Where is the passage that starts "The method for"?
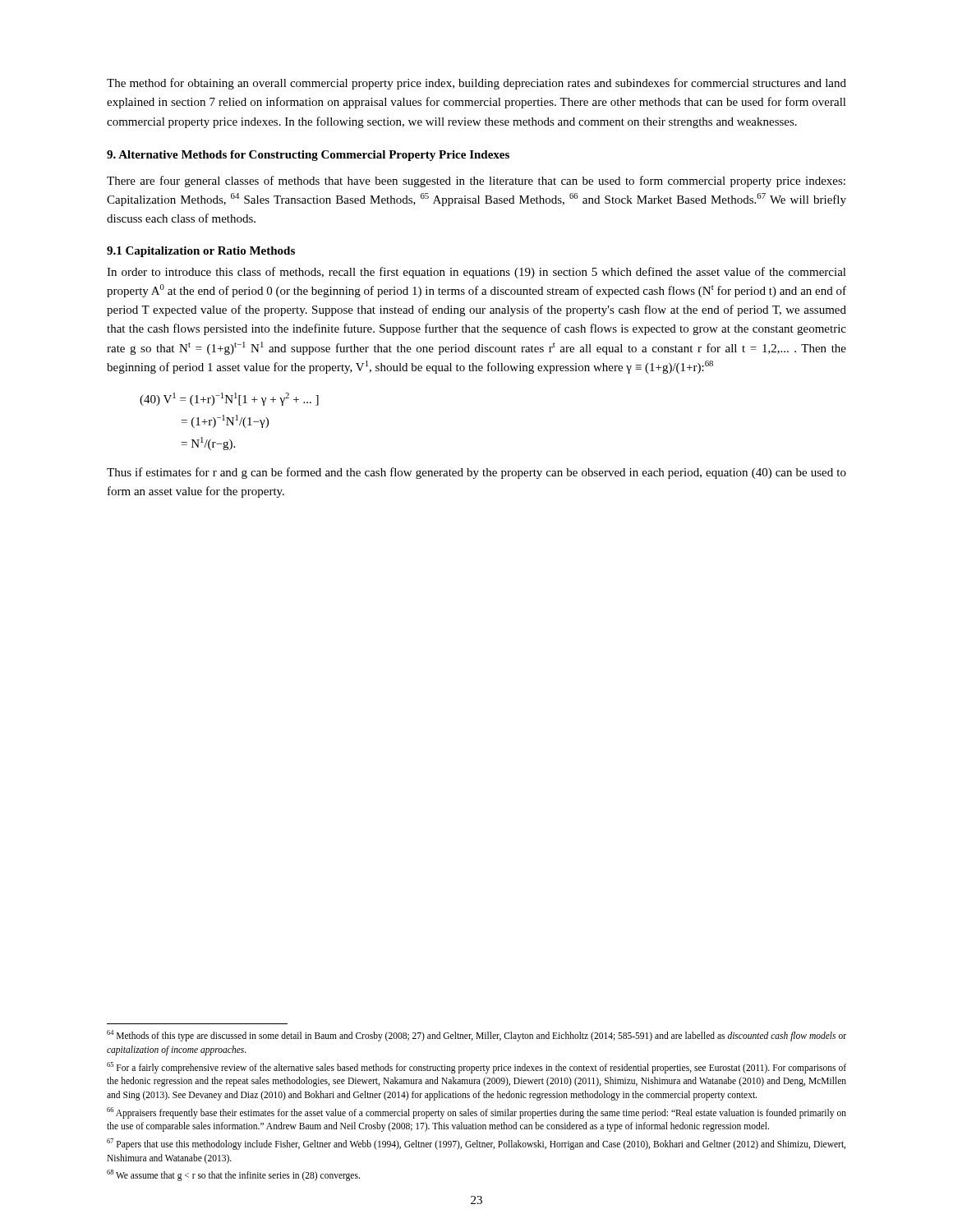The width and height of the screenshot is (953, 1232). pos(476,103)
